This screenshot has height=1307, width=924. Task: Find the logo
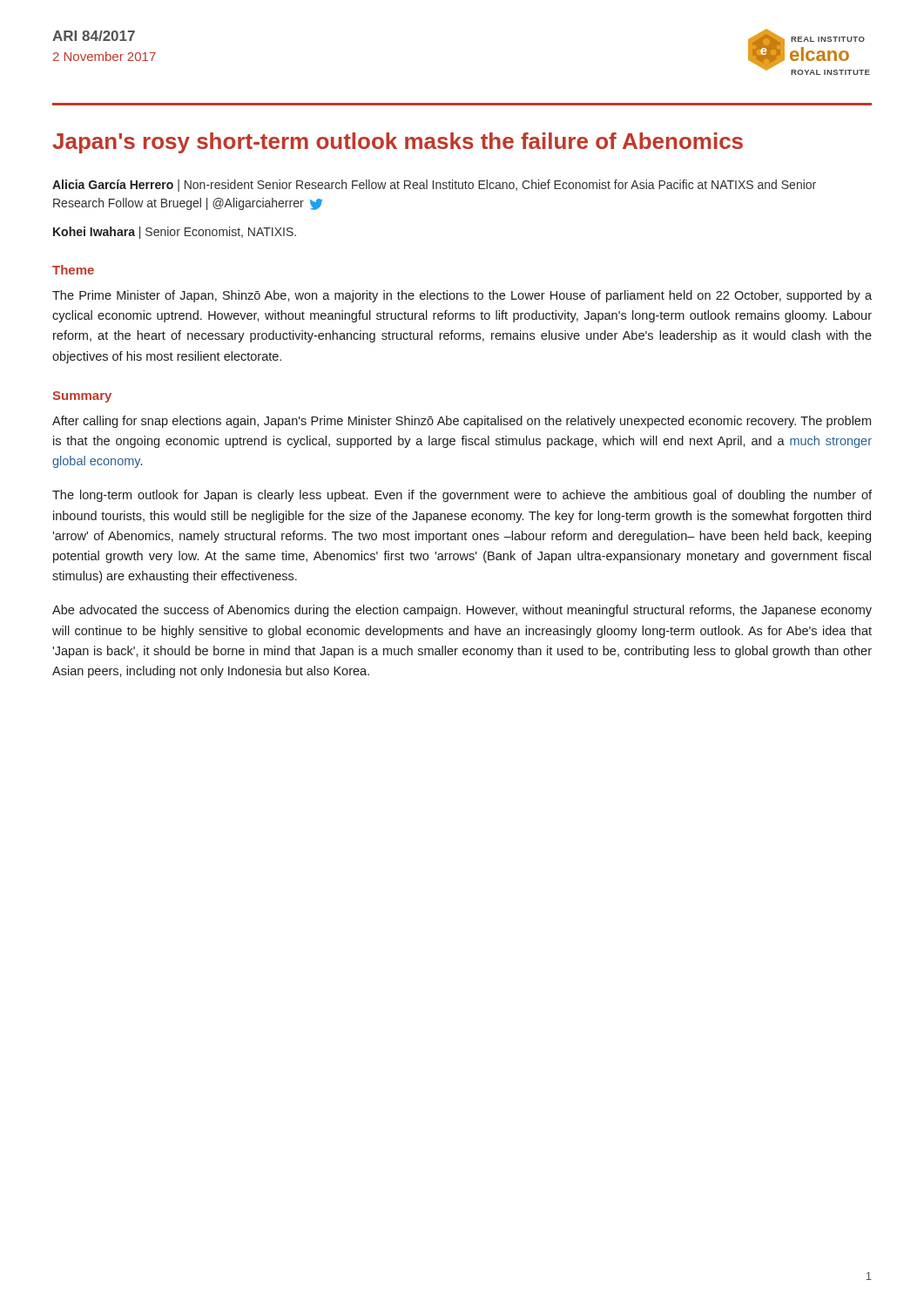(x=802, y=58)
